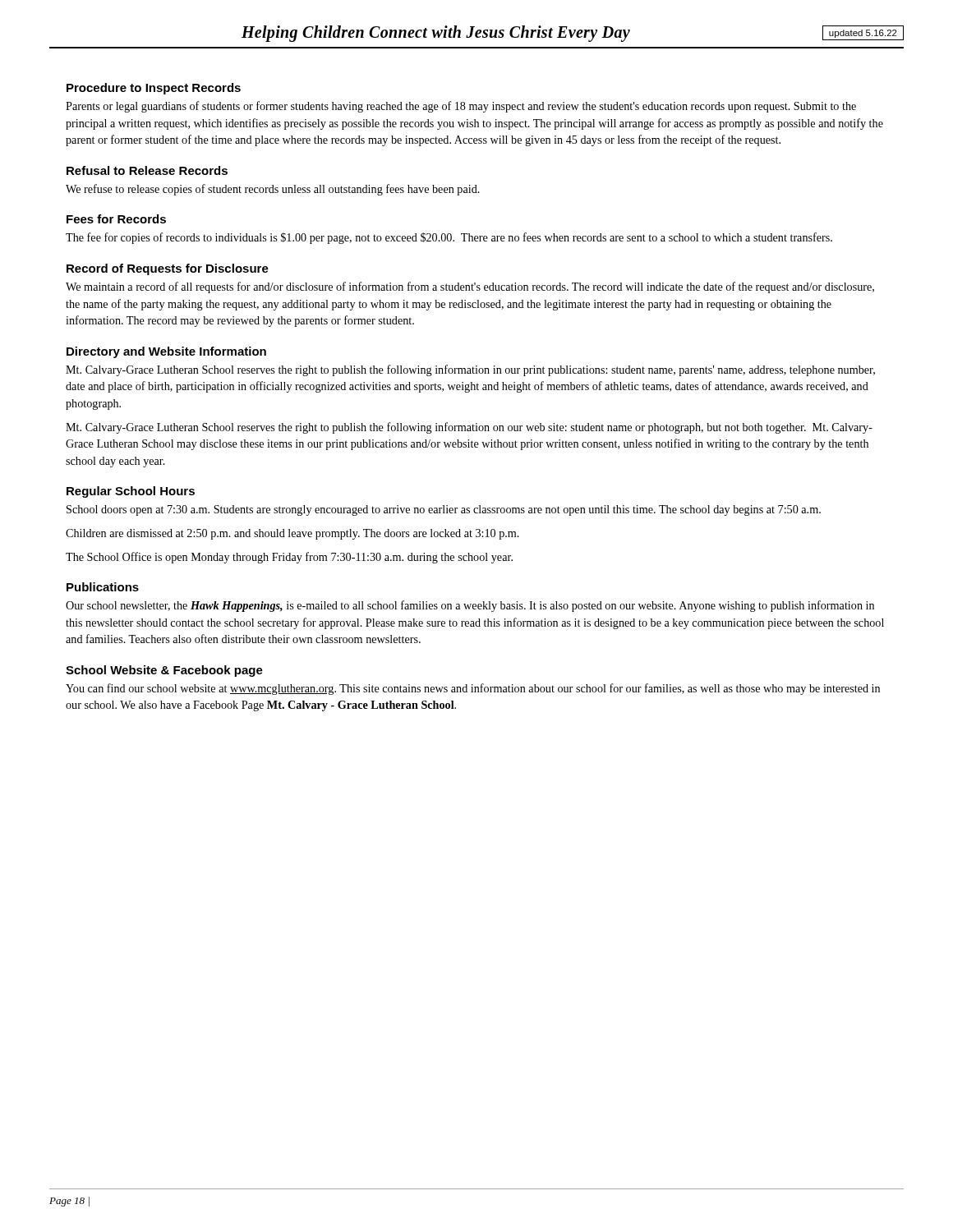Click on the section header that reads "Record of Requests for Disclosure"
This screenshot has width=953, height=1232.
tap(167, 268)
